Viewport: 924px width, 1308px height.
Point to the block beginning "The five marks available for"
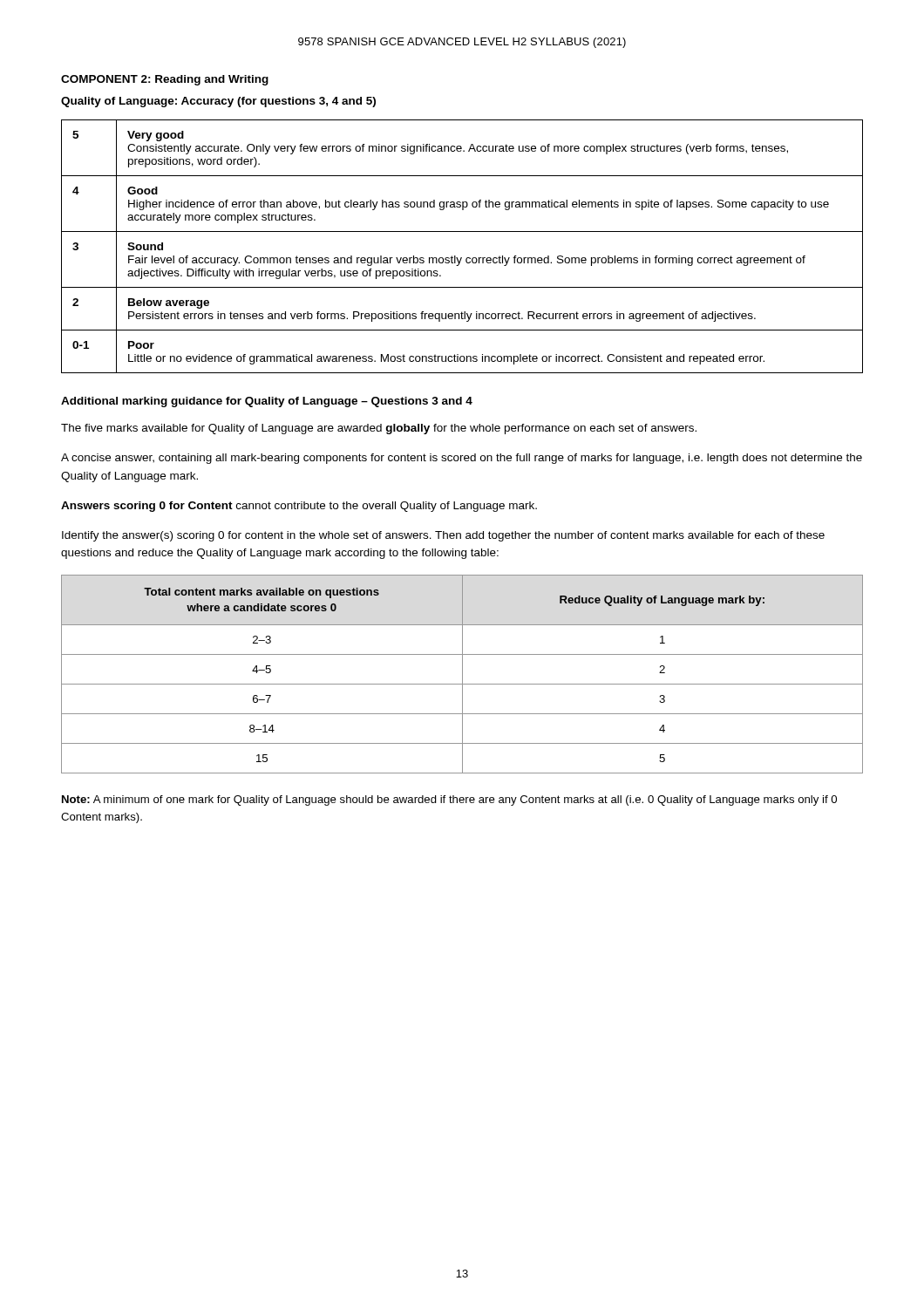(379, 428)
